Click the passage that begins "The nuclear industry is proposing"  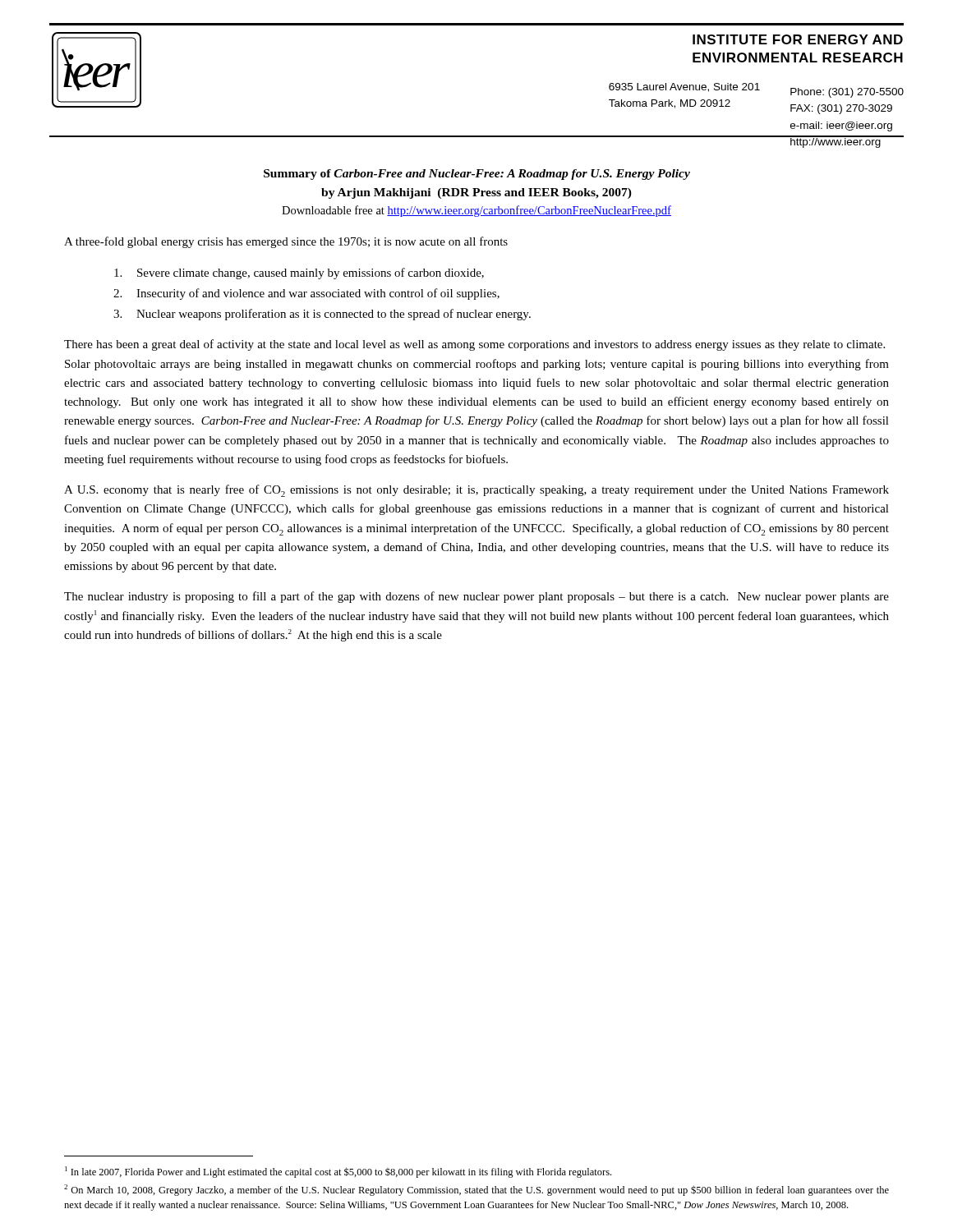pyautogui.click(x=476, y=616)
